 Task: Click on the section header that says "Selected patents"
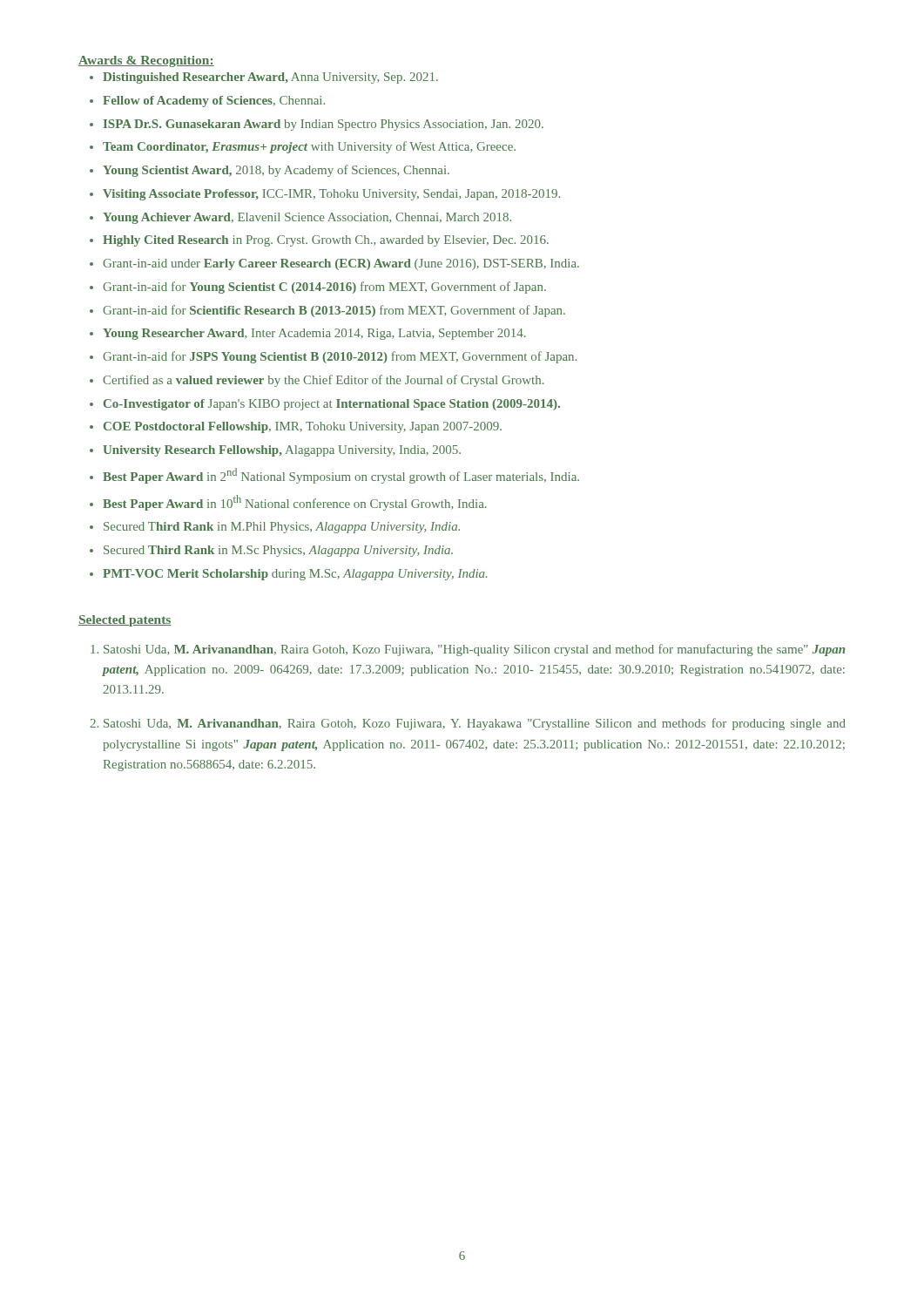click(x=125, y=619)
